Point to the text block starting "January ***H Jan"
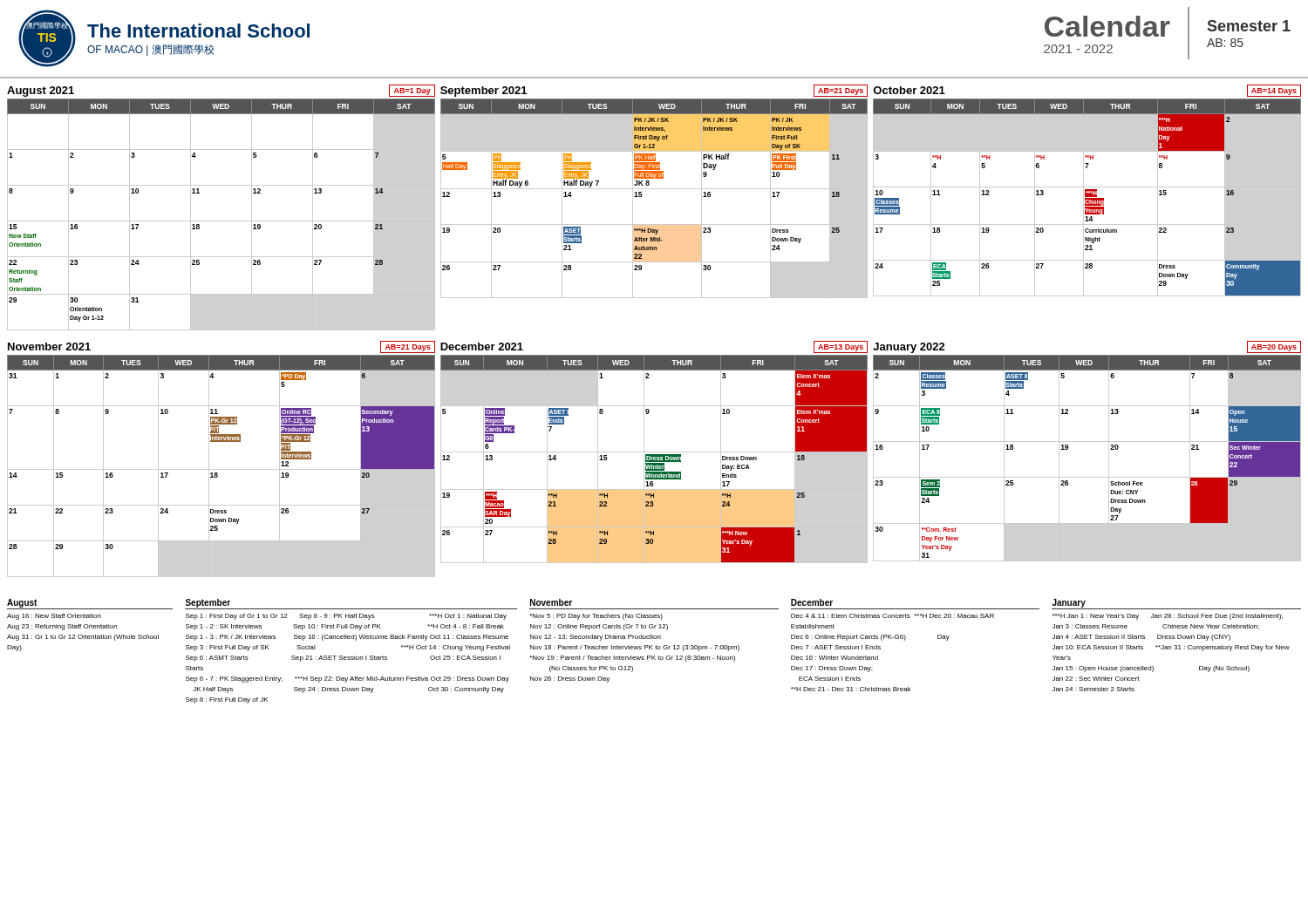Viewport: 1308px width, 924px height. [x=1177, y=646]
